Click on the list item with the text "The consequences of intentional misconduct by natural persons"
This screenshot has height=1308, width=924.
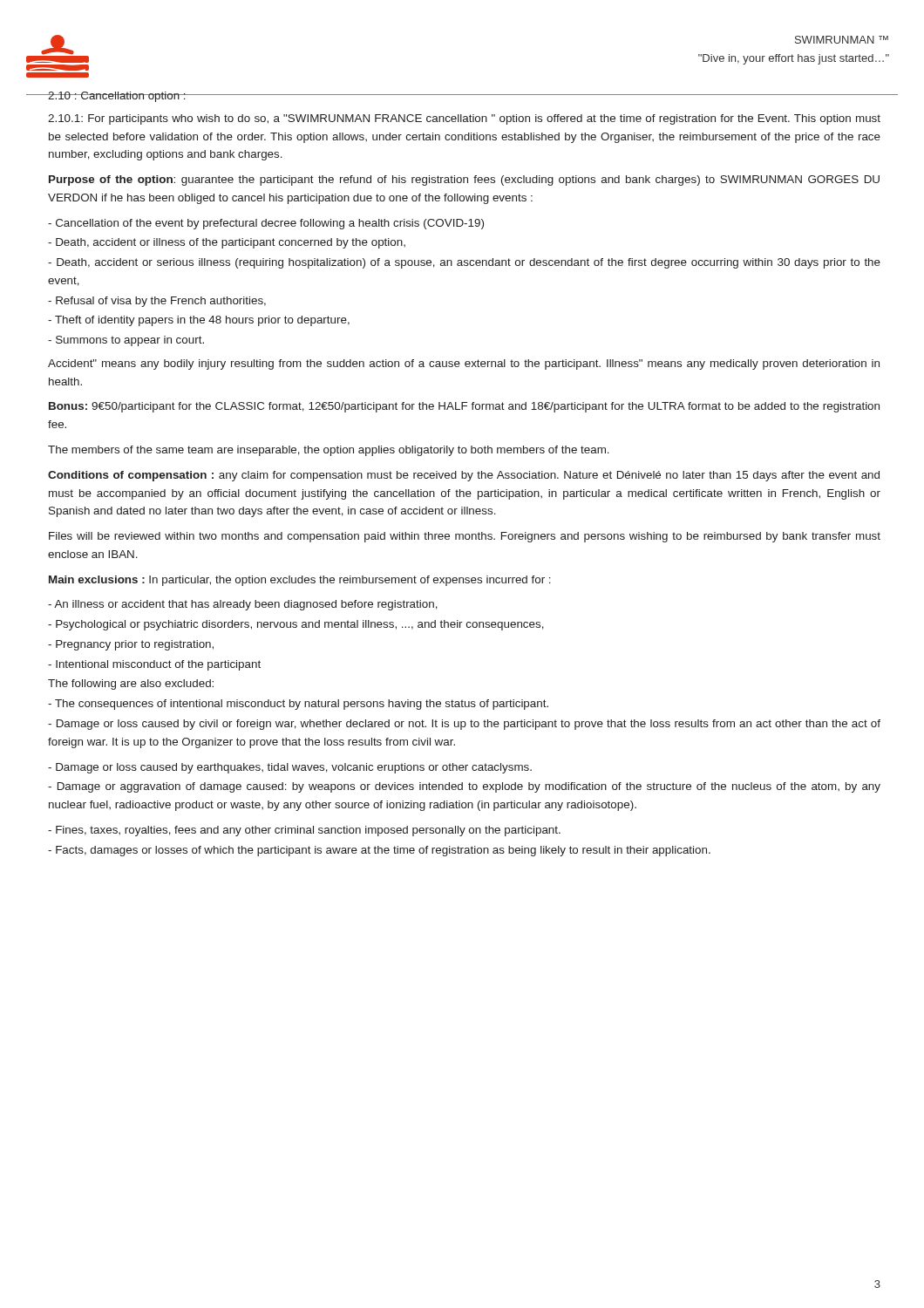click(x=464, y=704)
